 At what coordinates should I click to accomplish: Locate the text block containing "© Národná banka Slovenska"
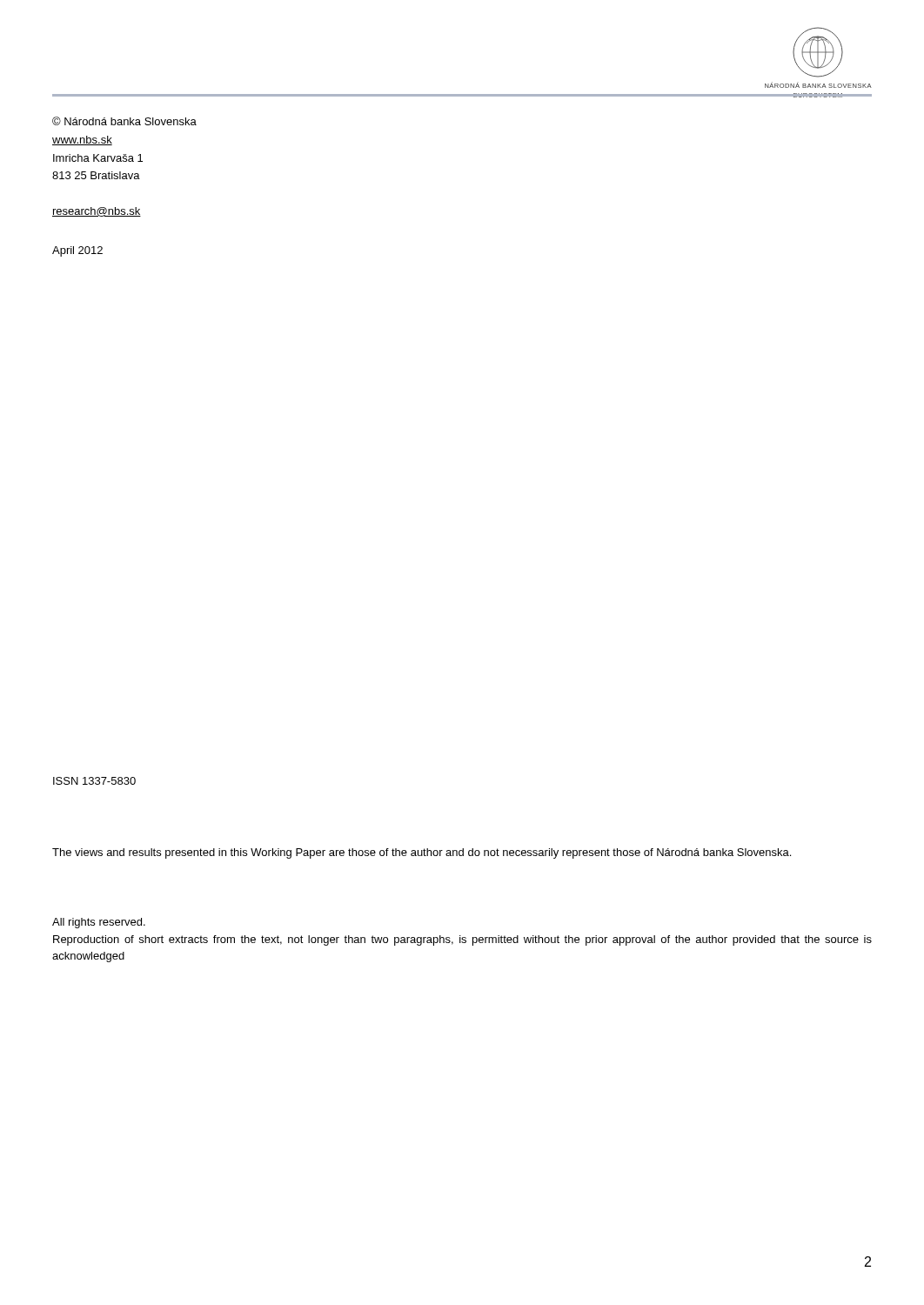tap(124, 149)
